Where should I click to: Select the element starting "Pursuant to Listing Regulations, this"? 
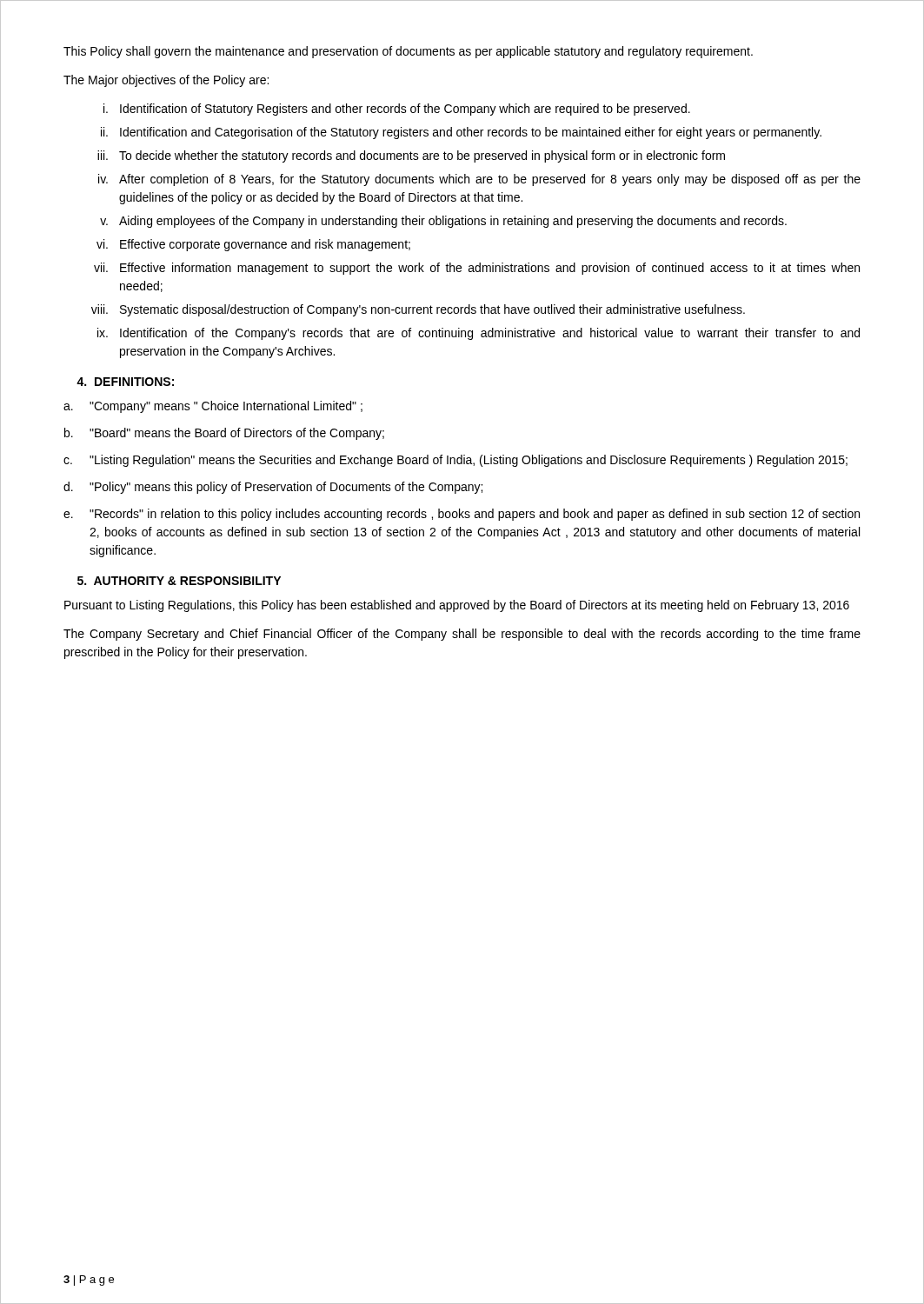point(457,605)
